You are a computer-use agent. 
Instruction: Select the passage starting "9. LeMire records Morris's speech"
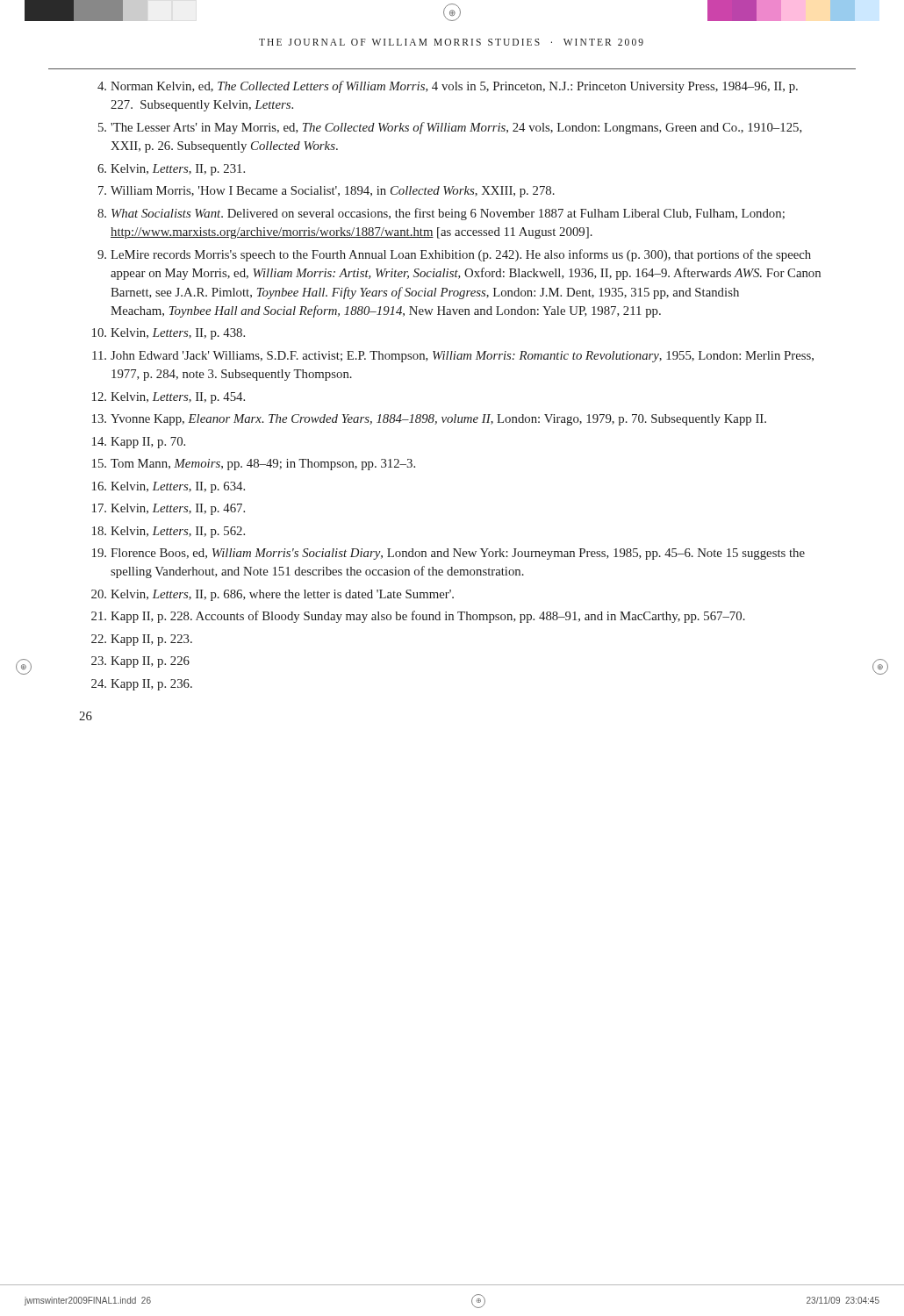coord(452,283)
